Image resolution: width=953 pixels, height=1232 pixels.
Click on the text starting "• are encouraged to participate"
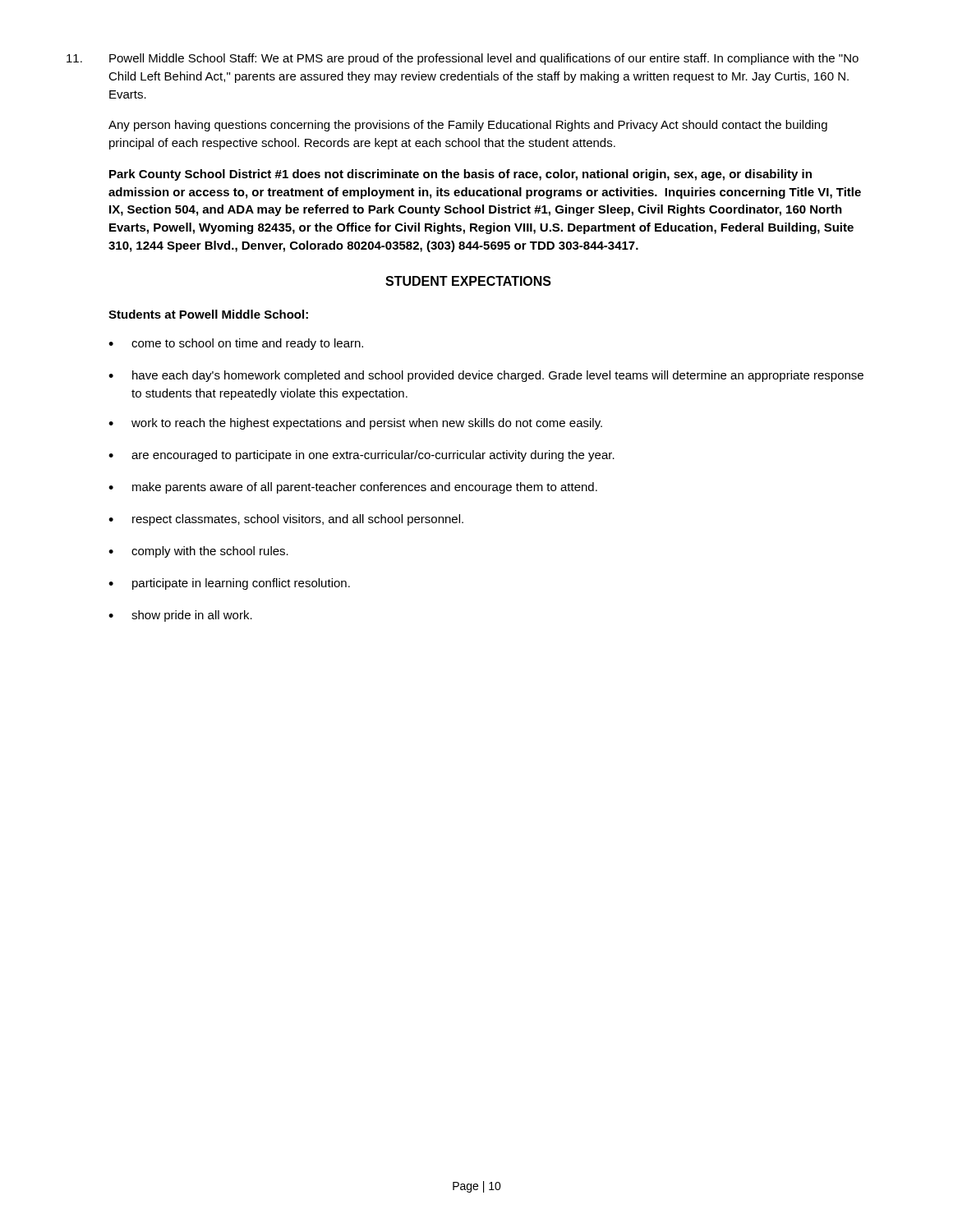pyautogui.click(x=362, y=456)
